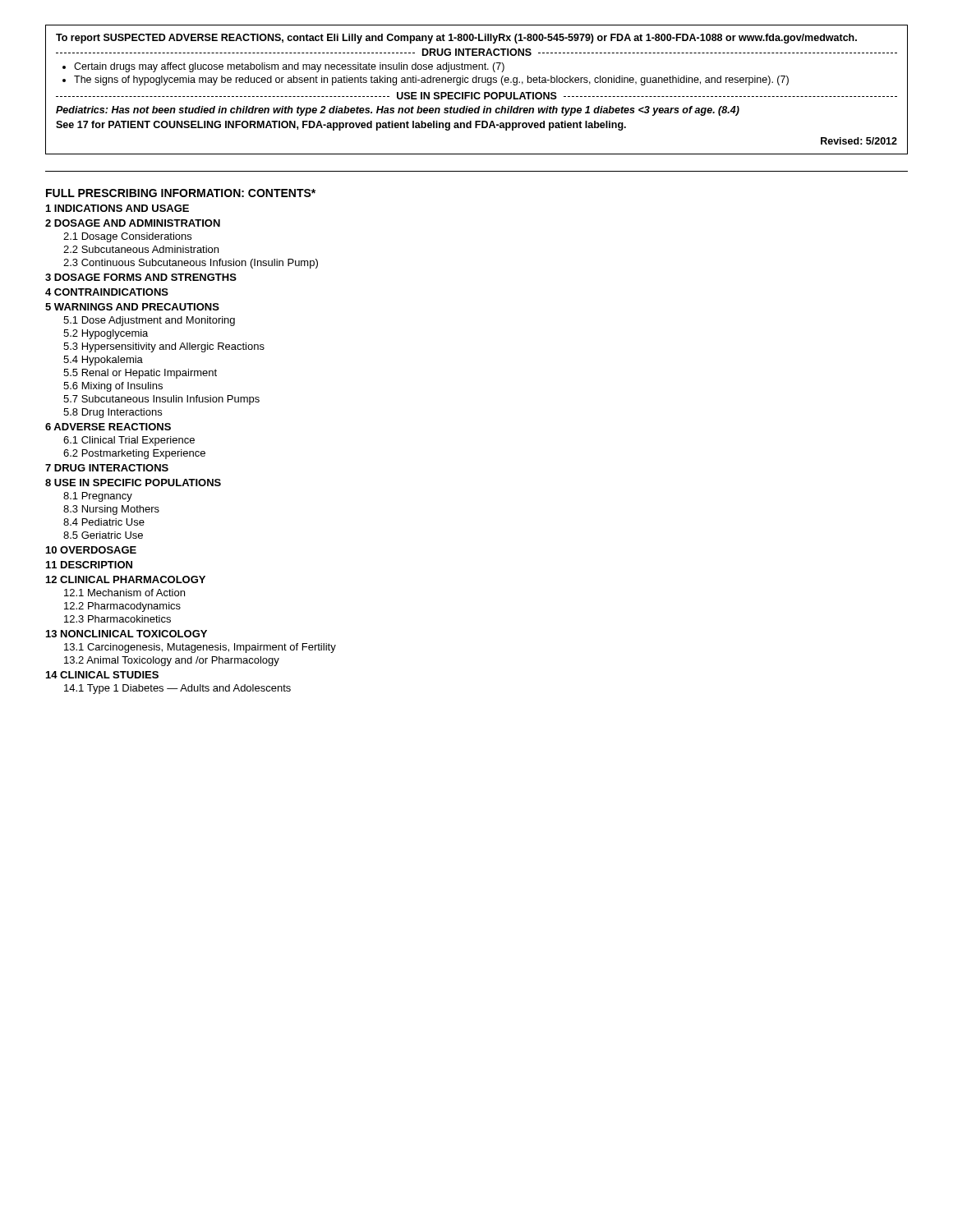Where does it say "2.3 Continuous Subcutaneous Infusion (Insulin Pump)"?
Screen dimensions: 1232x953
pyautogui.click(x=191, y=262)
